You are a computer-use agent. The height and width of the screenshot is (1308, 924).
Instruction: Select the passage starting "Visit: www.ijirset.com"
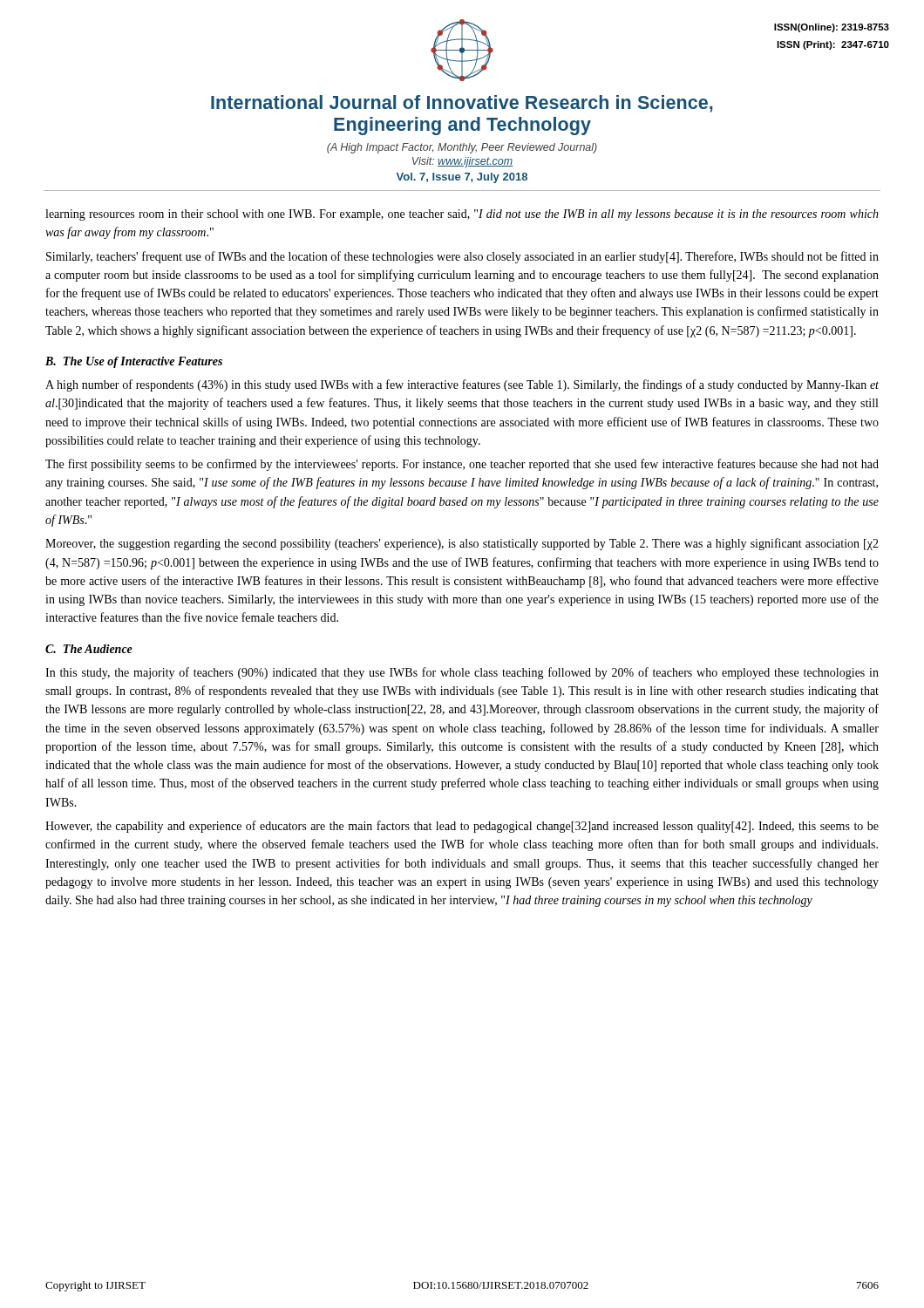coord(462,161)
